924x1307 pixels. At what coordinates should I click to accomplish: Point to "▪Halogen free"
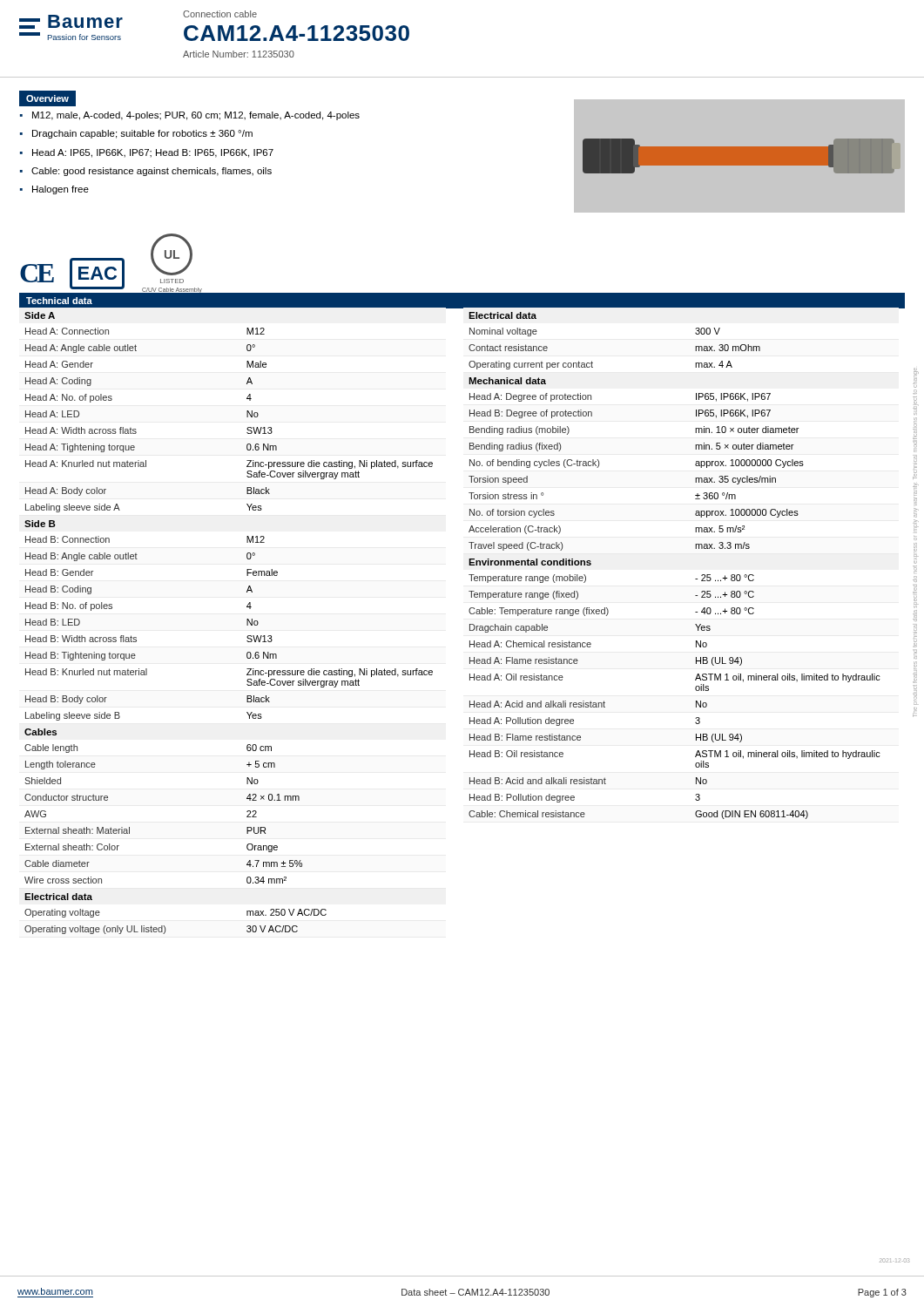pos(54,190)
